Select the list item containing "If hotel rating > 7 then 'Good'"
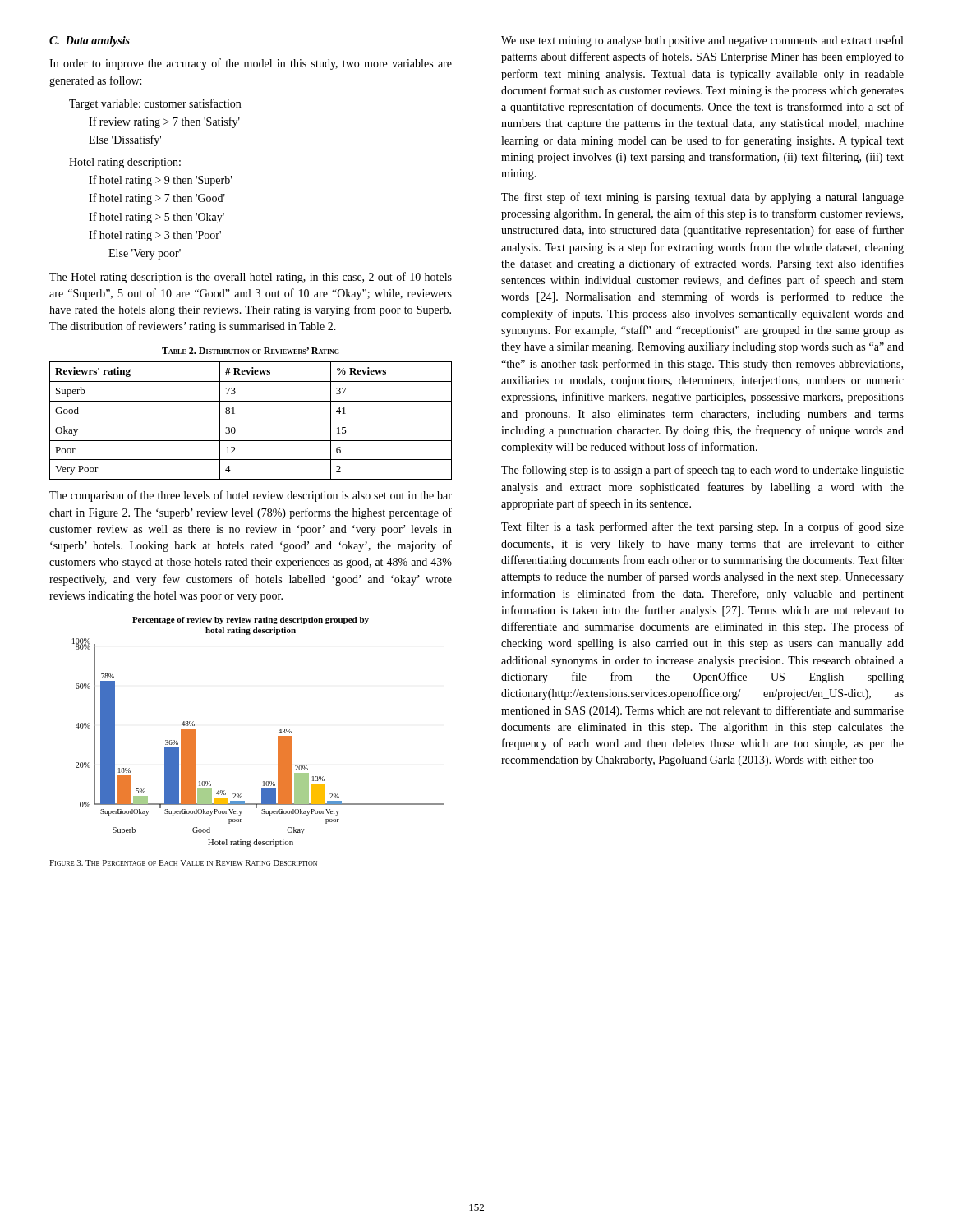The height and width of the screenshot is (1232, 953). 157,199
